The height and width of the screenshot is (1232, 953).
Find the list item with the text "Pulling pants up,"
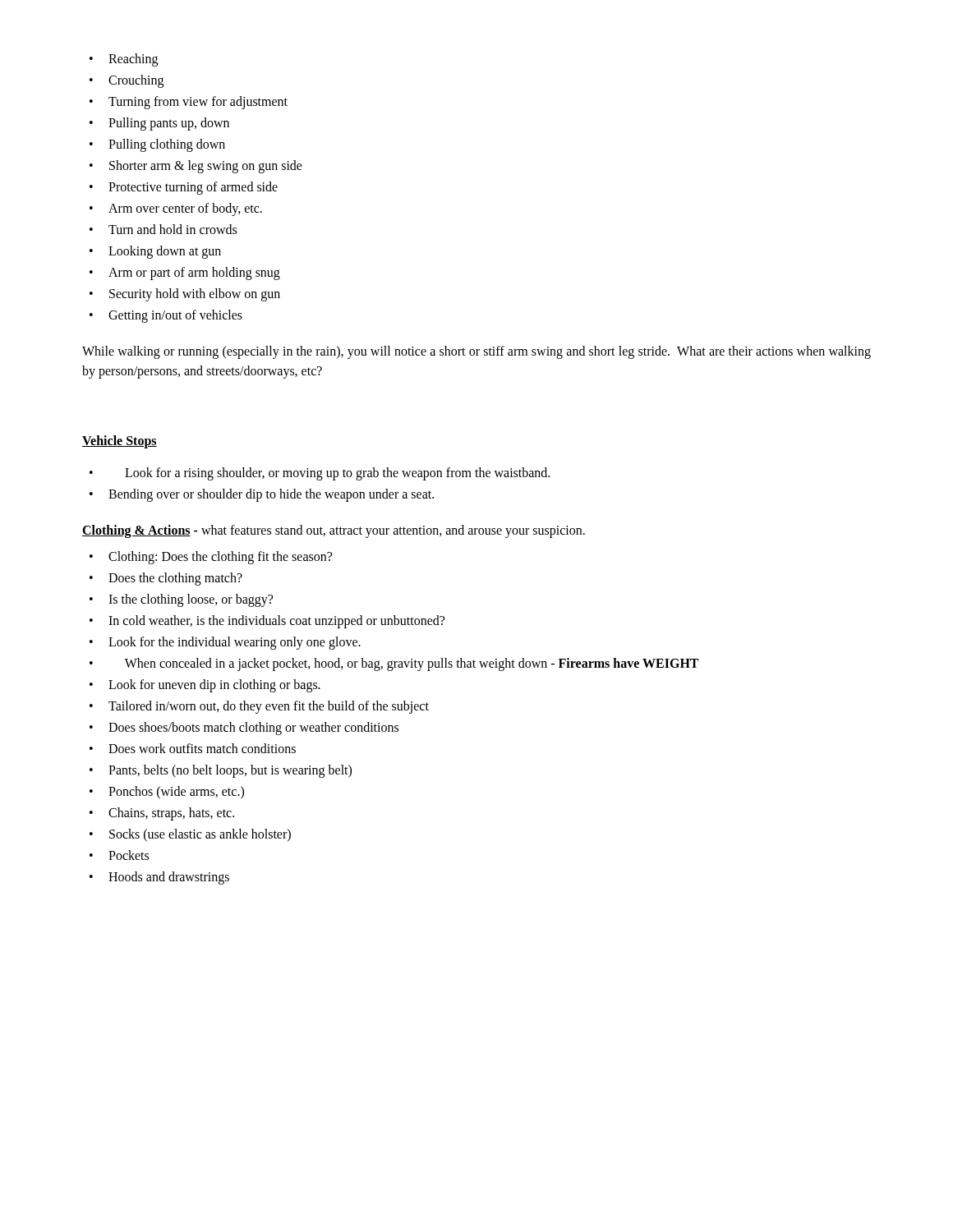tap(159, 124)
